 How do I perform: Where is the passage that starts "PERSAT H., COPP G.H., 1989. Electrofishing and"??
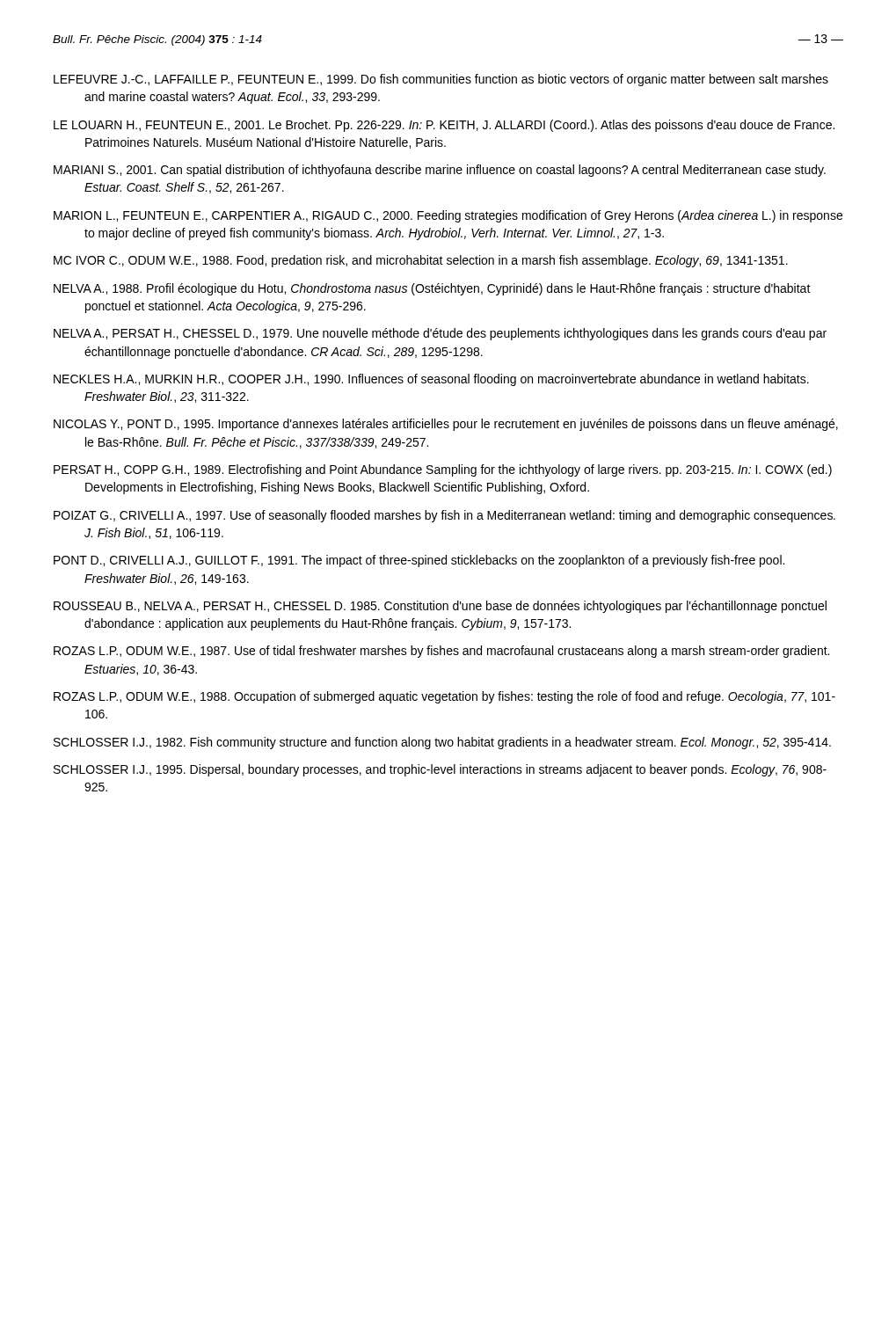(x=448, y=479)
